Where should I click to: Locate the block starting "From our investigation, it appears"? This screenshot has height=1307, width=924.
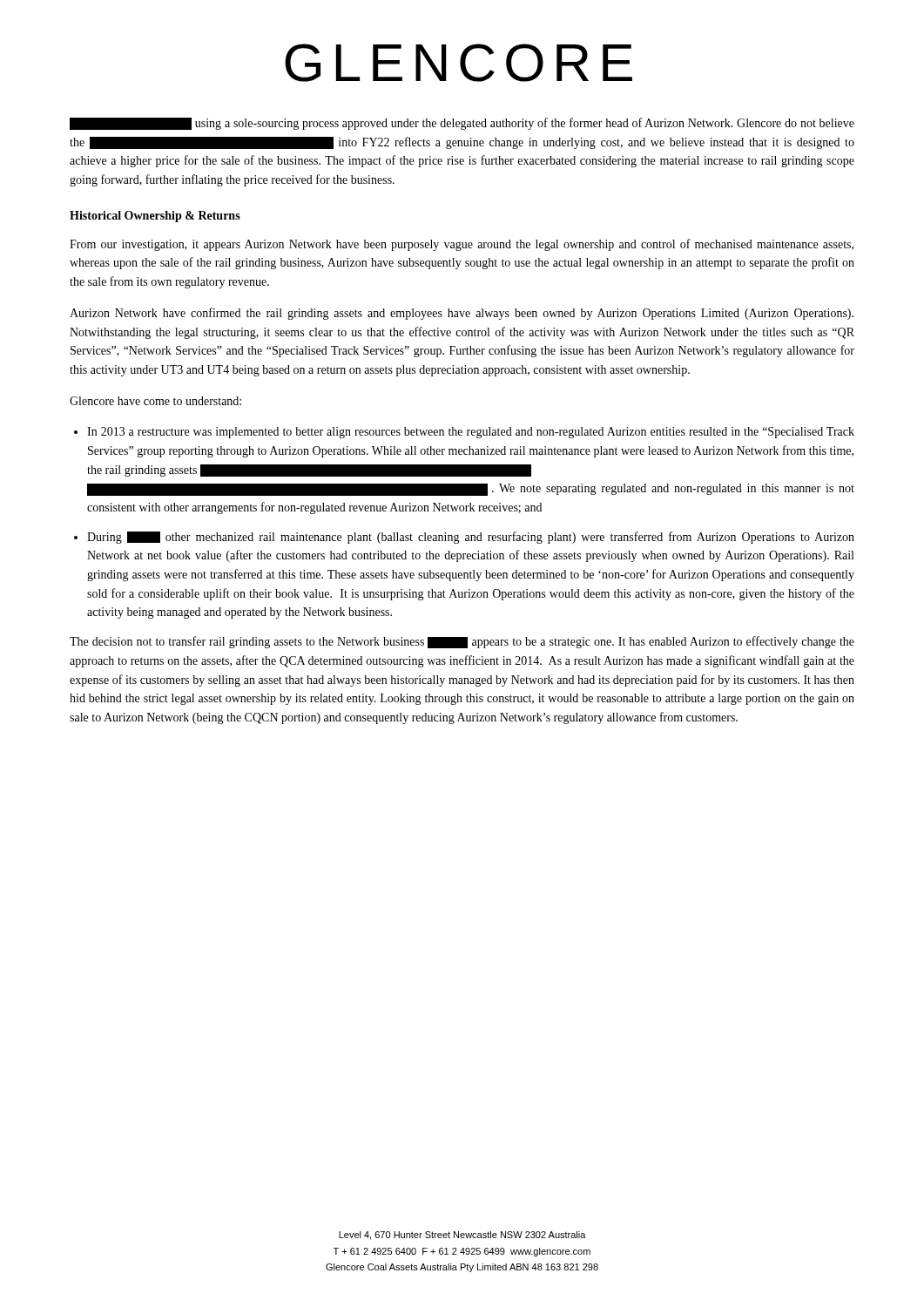coord(462,263)
